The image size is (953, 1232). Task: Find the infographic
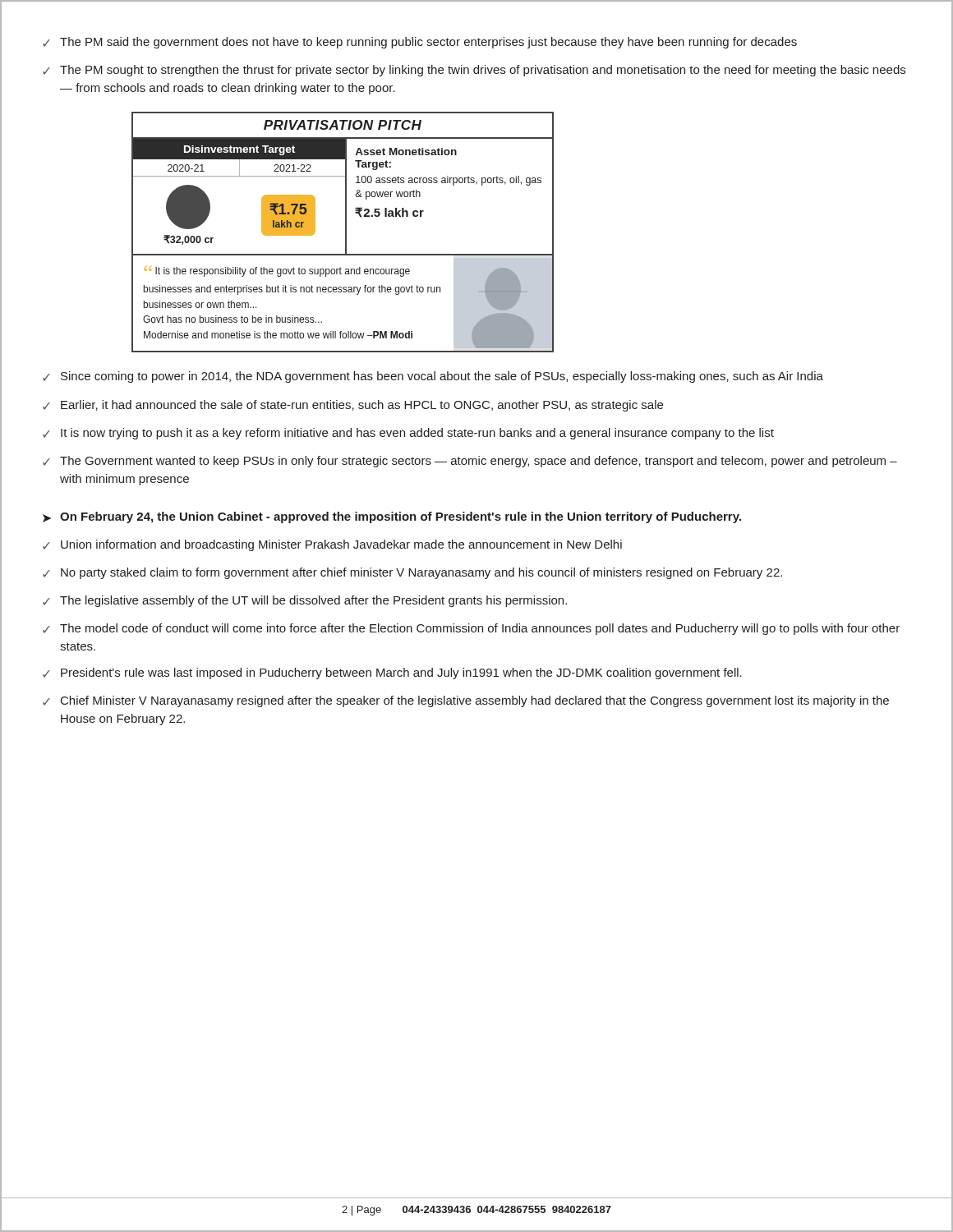[296, 232]
